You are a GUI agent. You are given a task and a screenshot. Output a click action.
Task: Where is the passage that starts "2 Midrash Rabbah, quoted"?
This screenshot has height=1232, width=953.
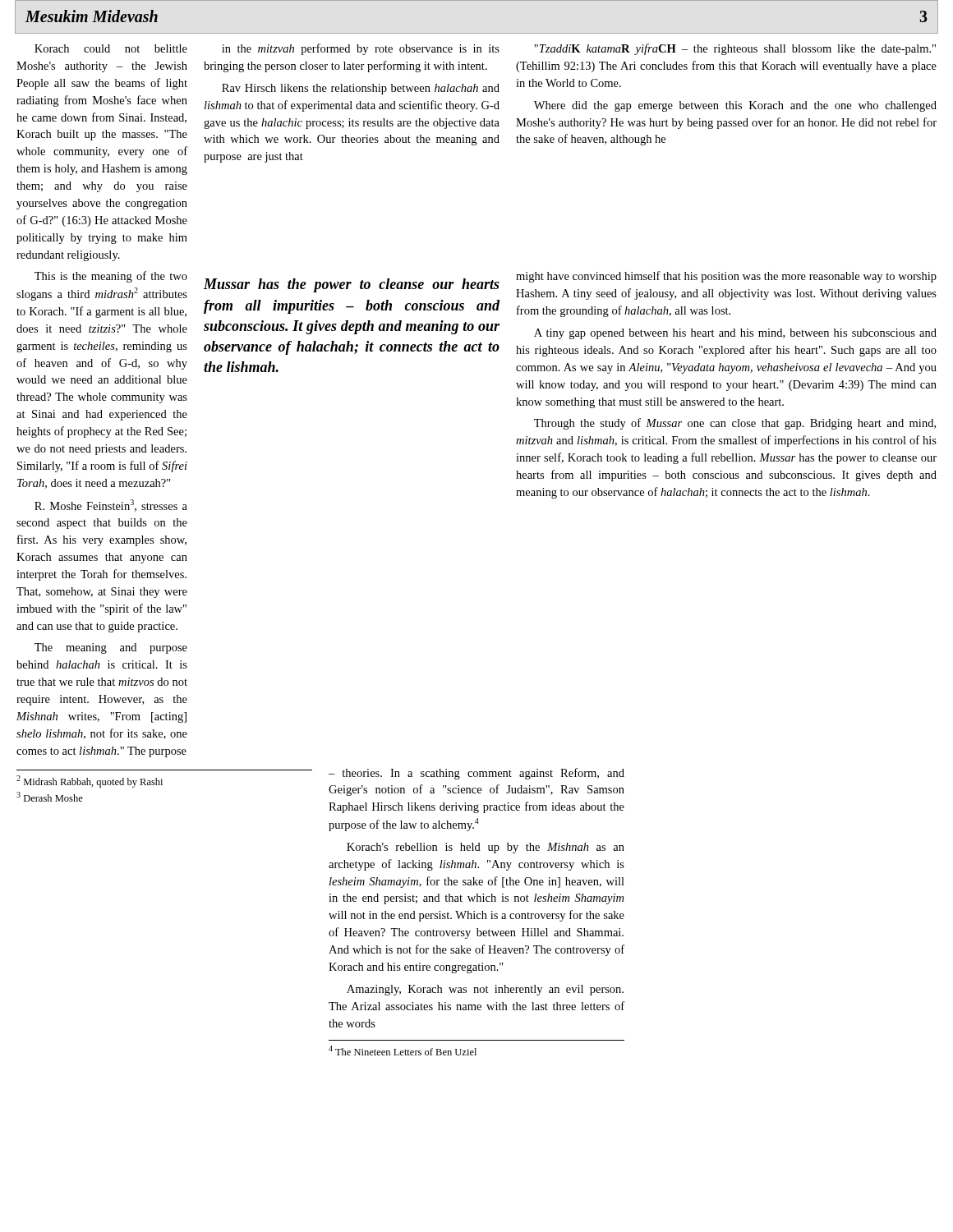[x=164, y=787]
